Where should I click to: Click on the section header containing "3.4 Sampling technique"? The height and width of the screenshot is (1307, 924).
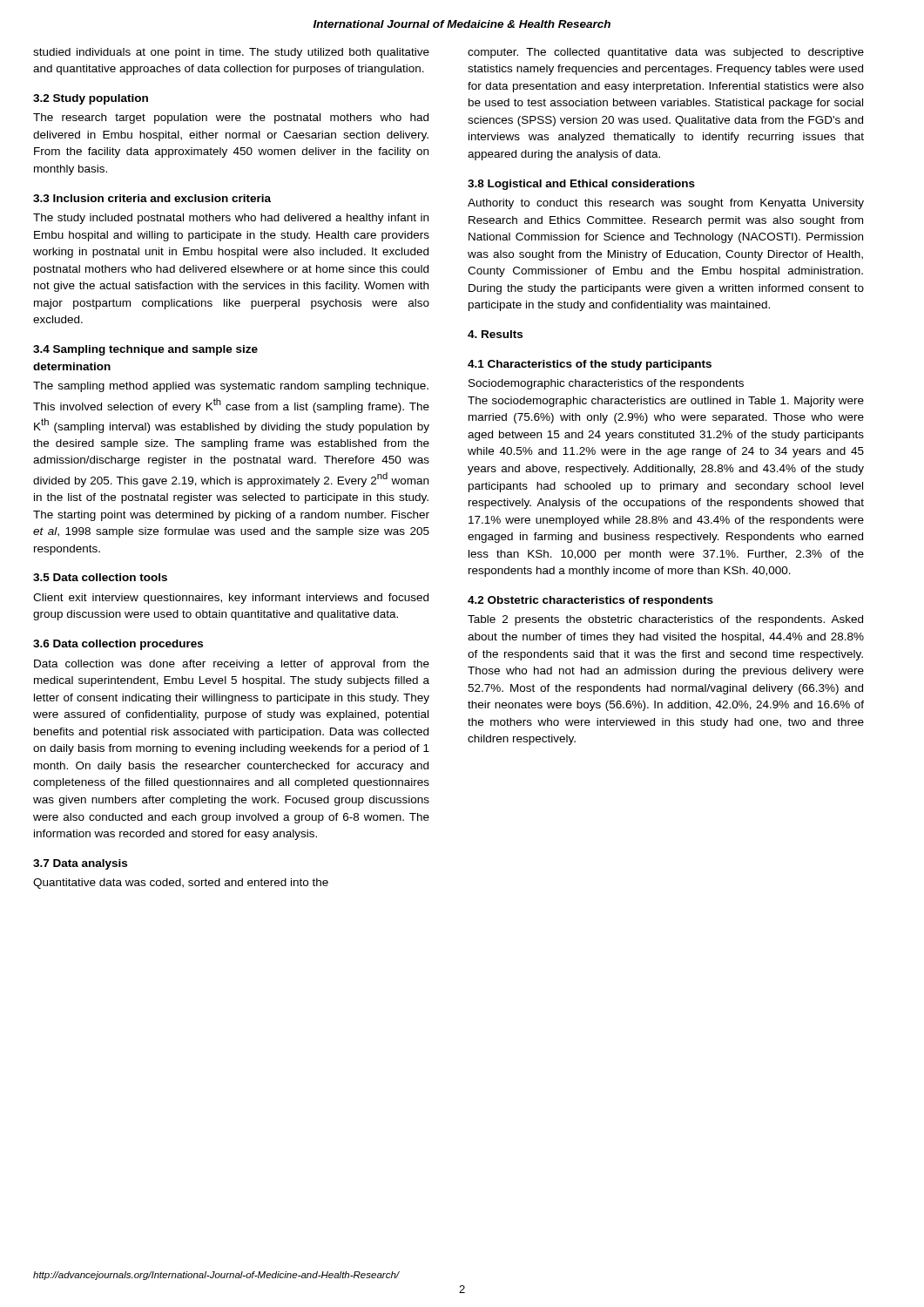[145, 357]
